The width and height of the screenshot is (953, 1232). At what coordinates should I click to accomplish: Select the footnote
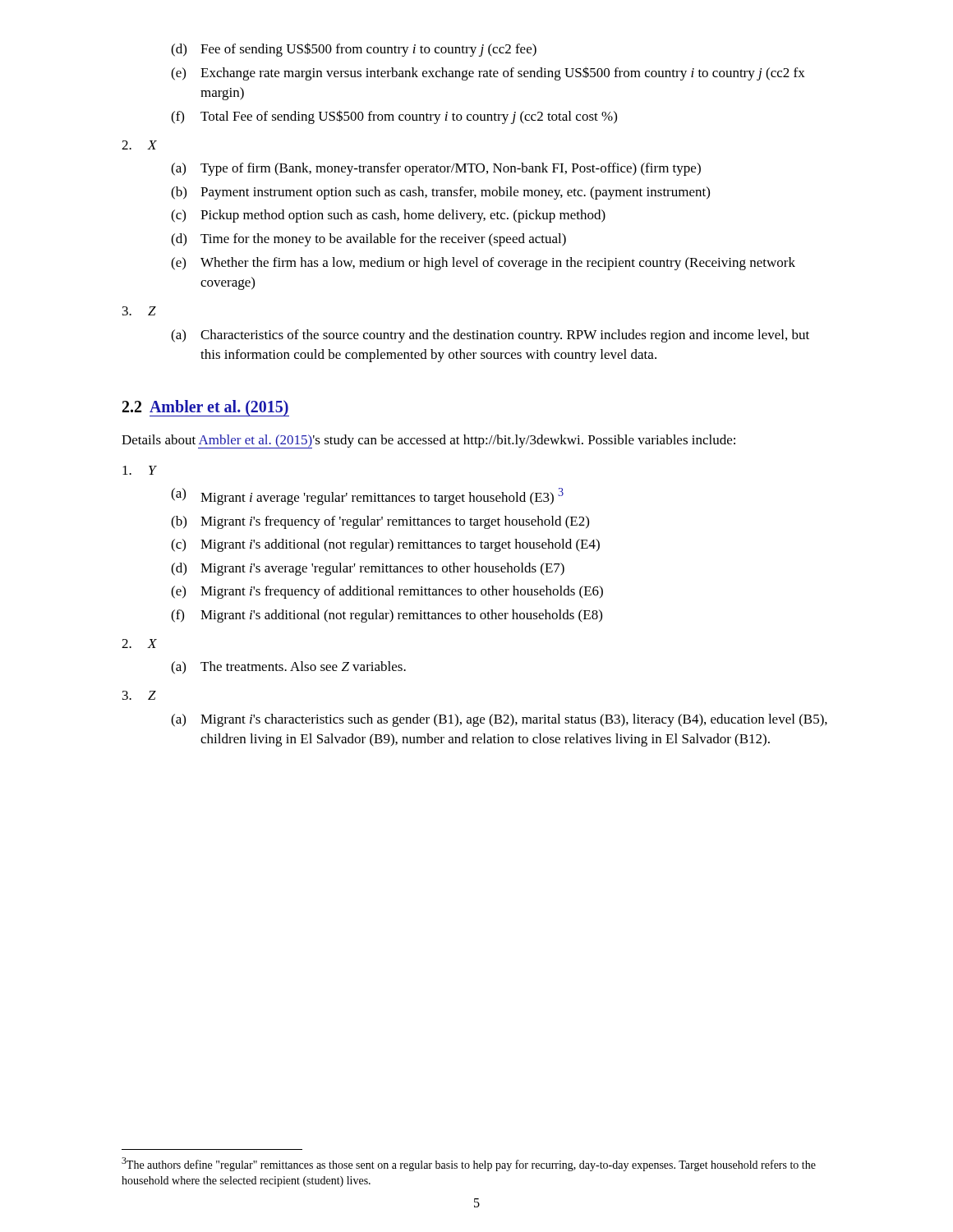[x=469, y=1168]
